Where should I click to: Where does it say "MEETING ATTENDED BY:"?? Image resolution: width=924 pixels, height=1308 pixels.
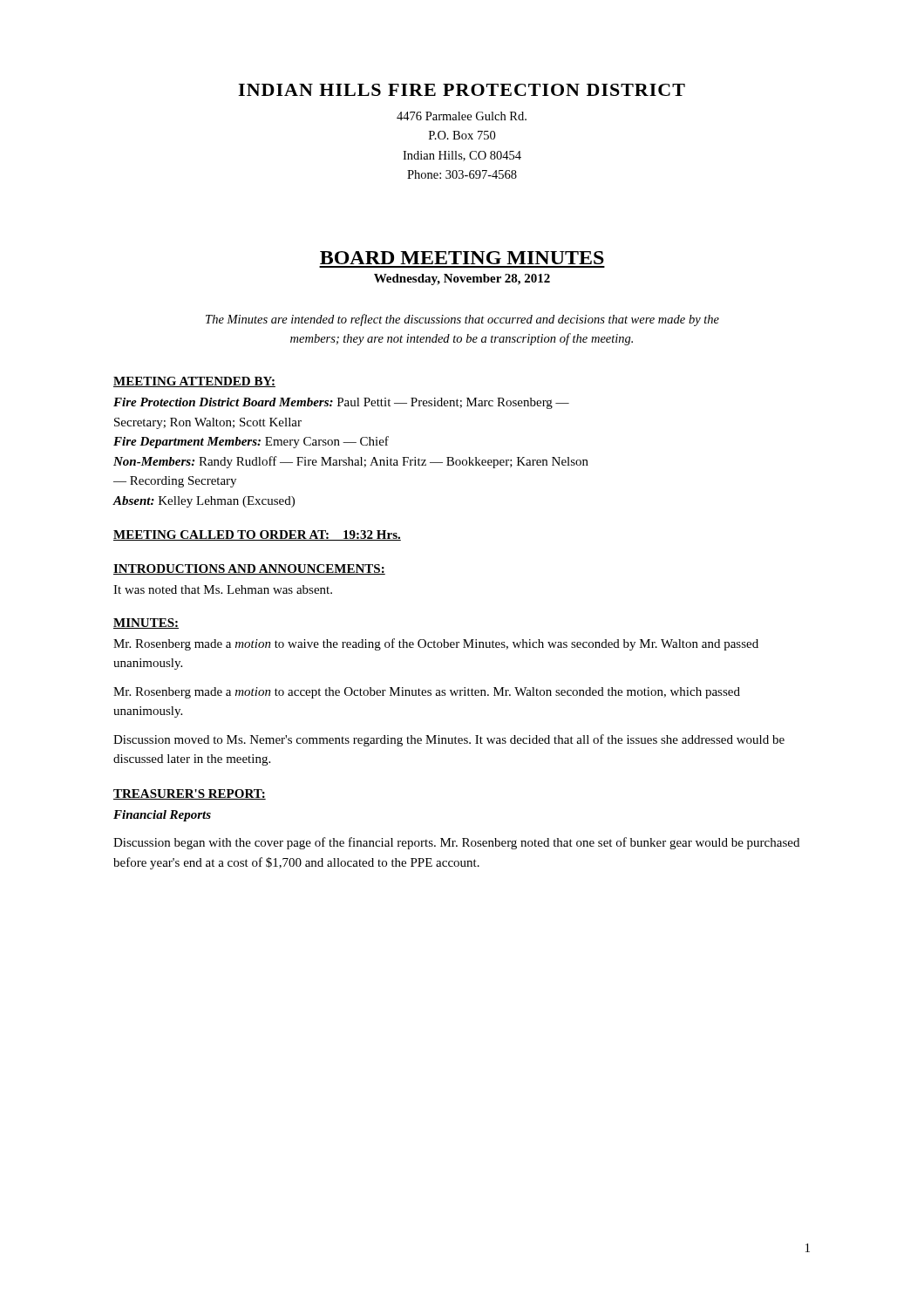(x=194, y=381)
